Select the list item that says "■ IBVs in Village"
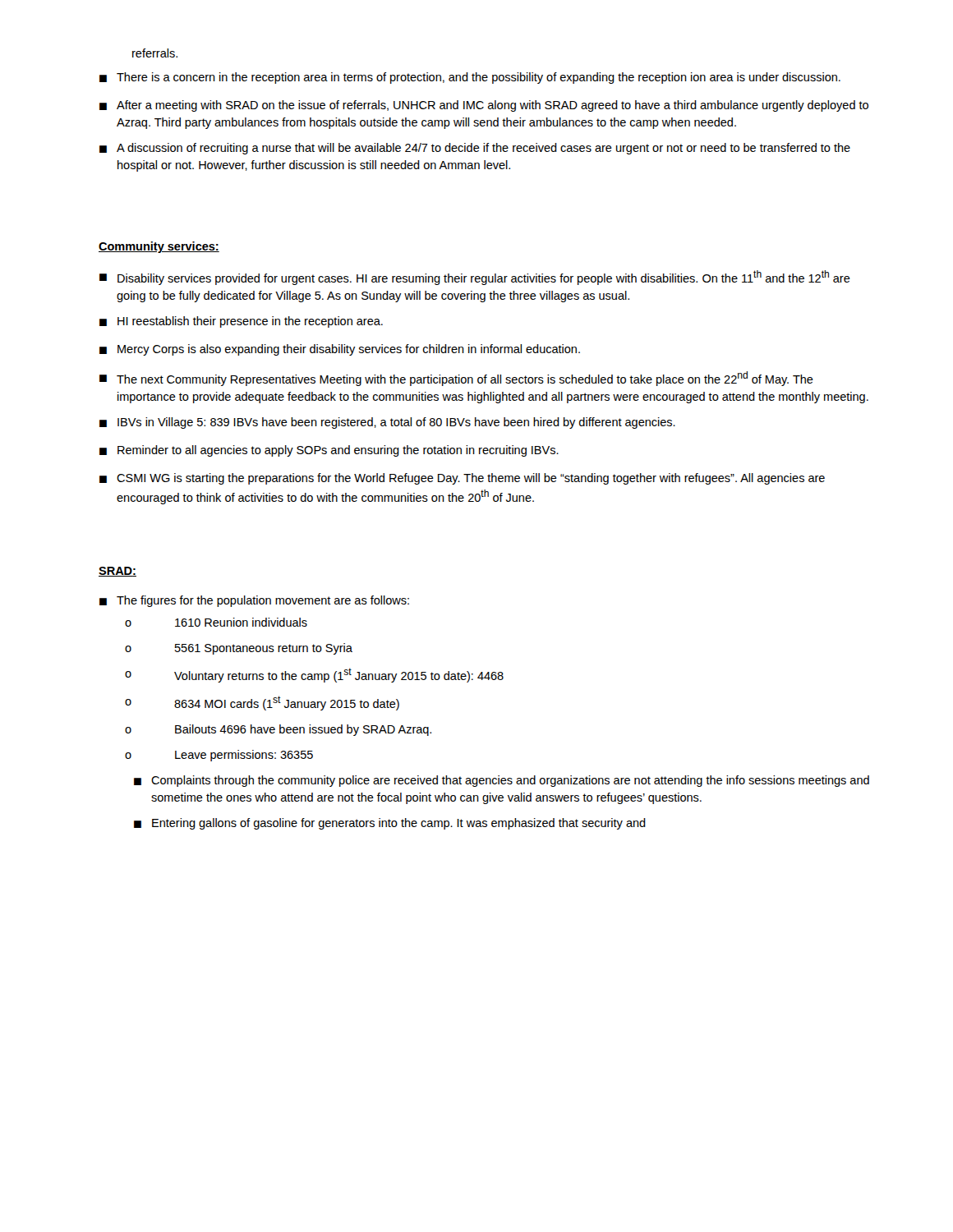The height and width of the screenshot is (1232, 953). [x=485, y=424]
